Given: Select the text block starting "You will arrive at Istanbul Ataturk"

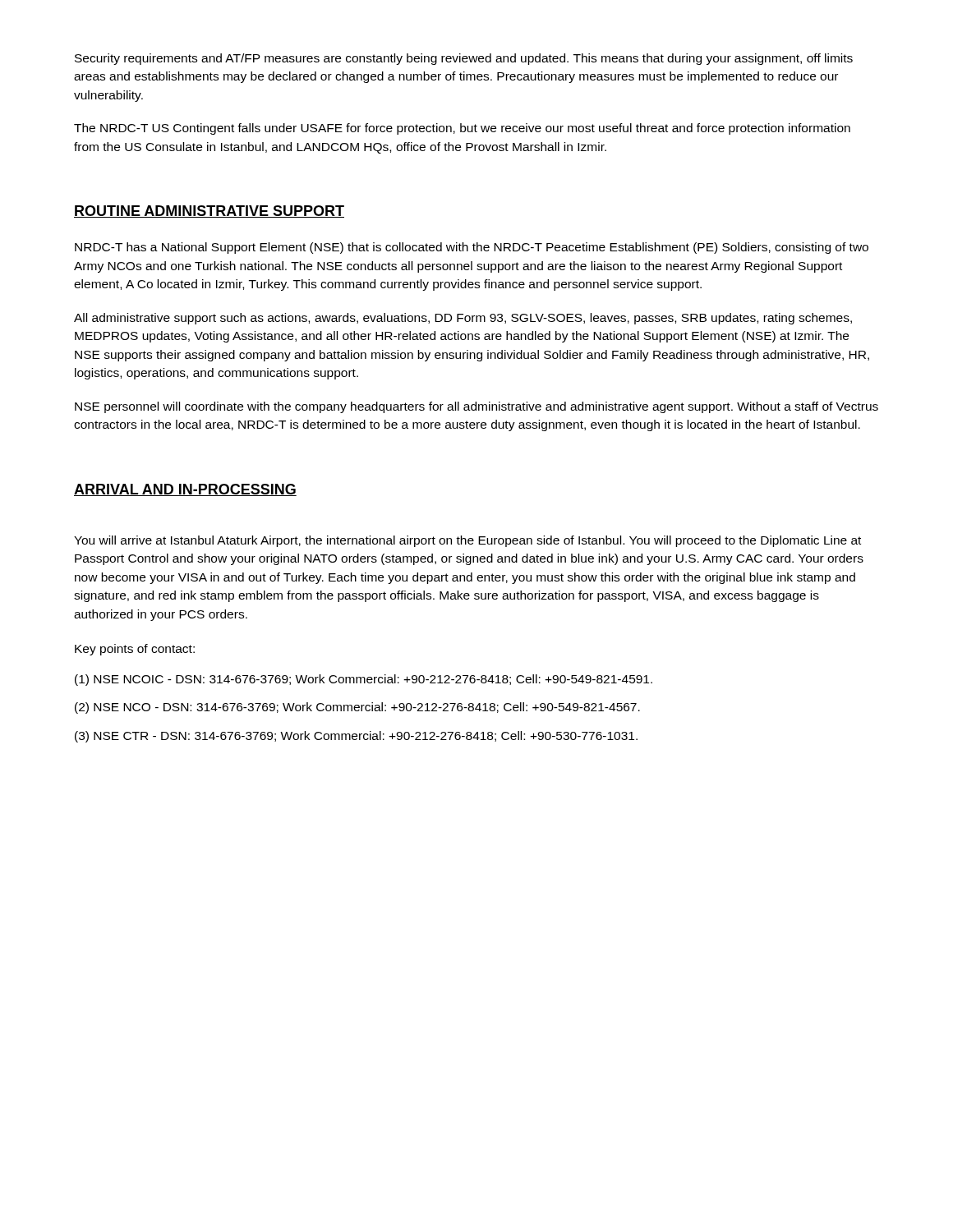Looking at the screenshot, I should coord(469,577).
